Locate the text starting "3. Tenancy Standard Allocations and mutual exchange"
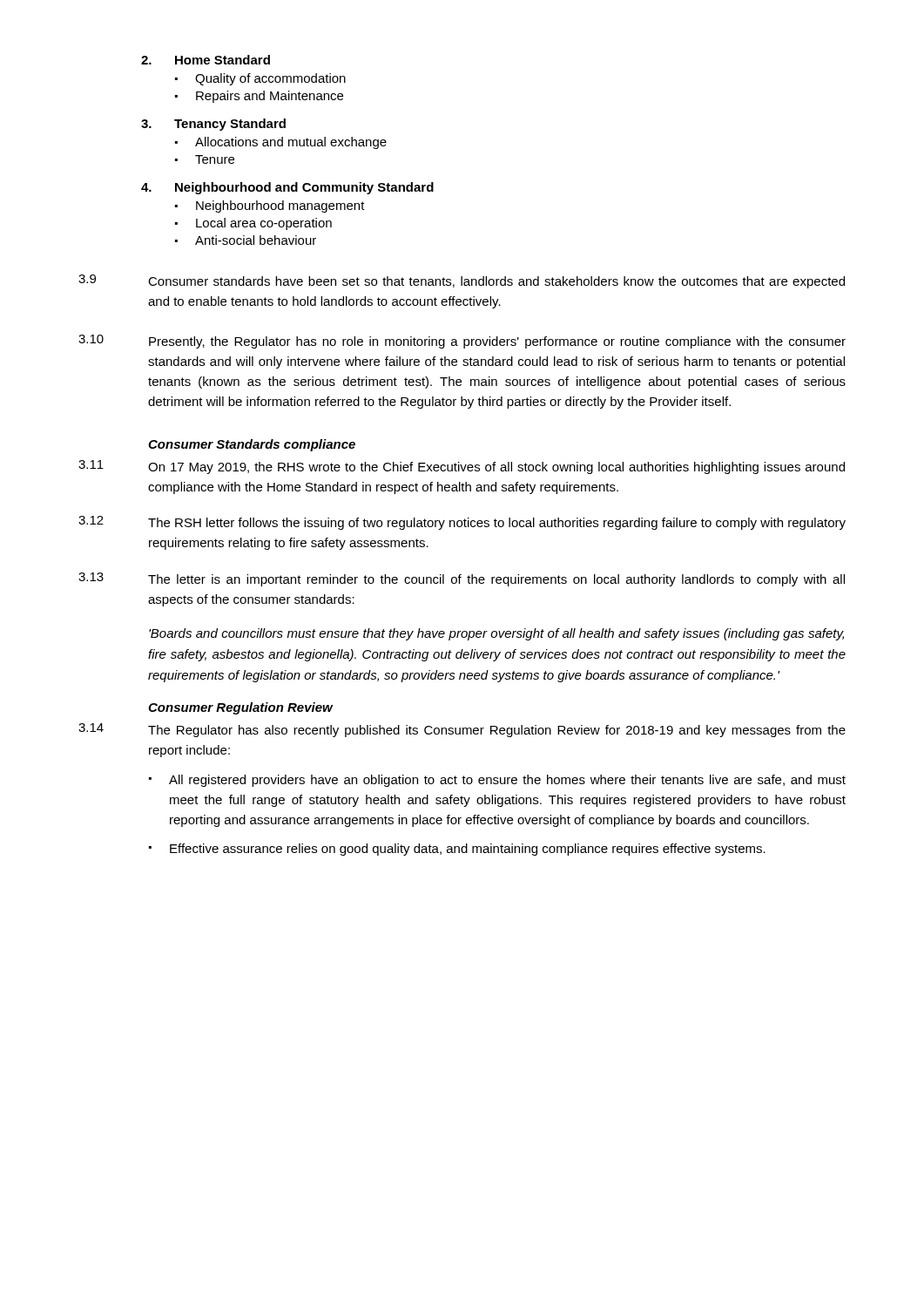The height and width of the screenshot is (1307, 924). (x=230, y=125)
